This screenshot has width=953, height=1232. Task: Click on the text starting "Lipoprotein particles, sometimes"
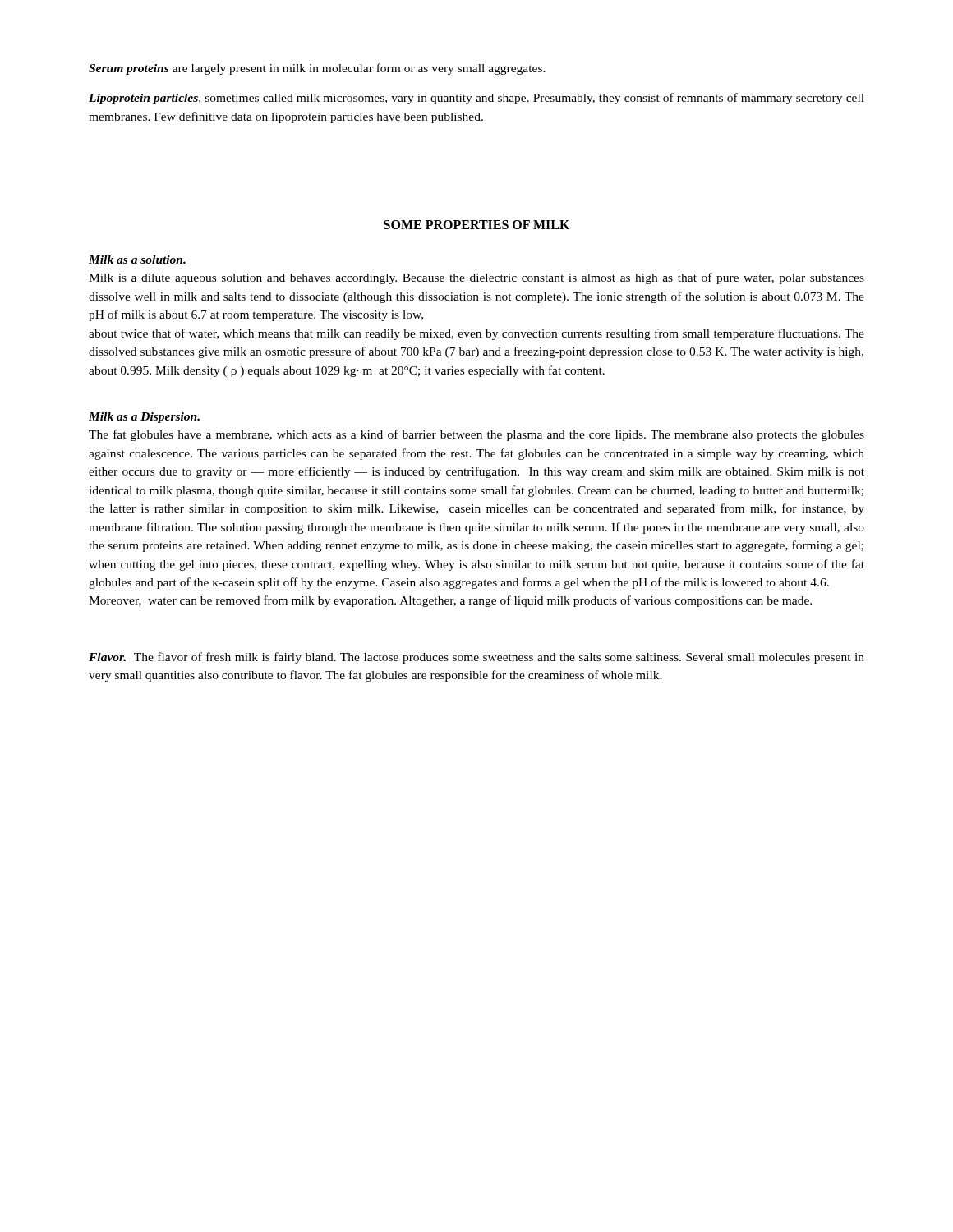[476, 107]
